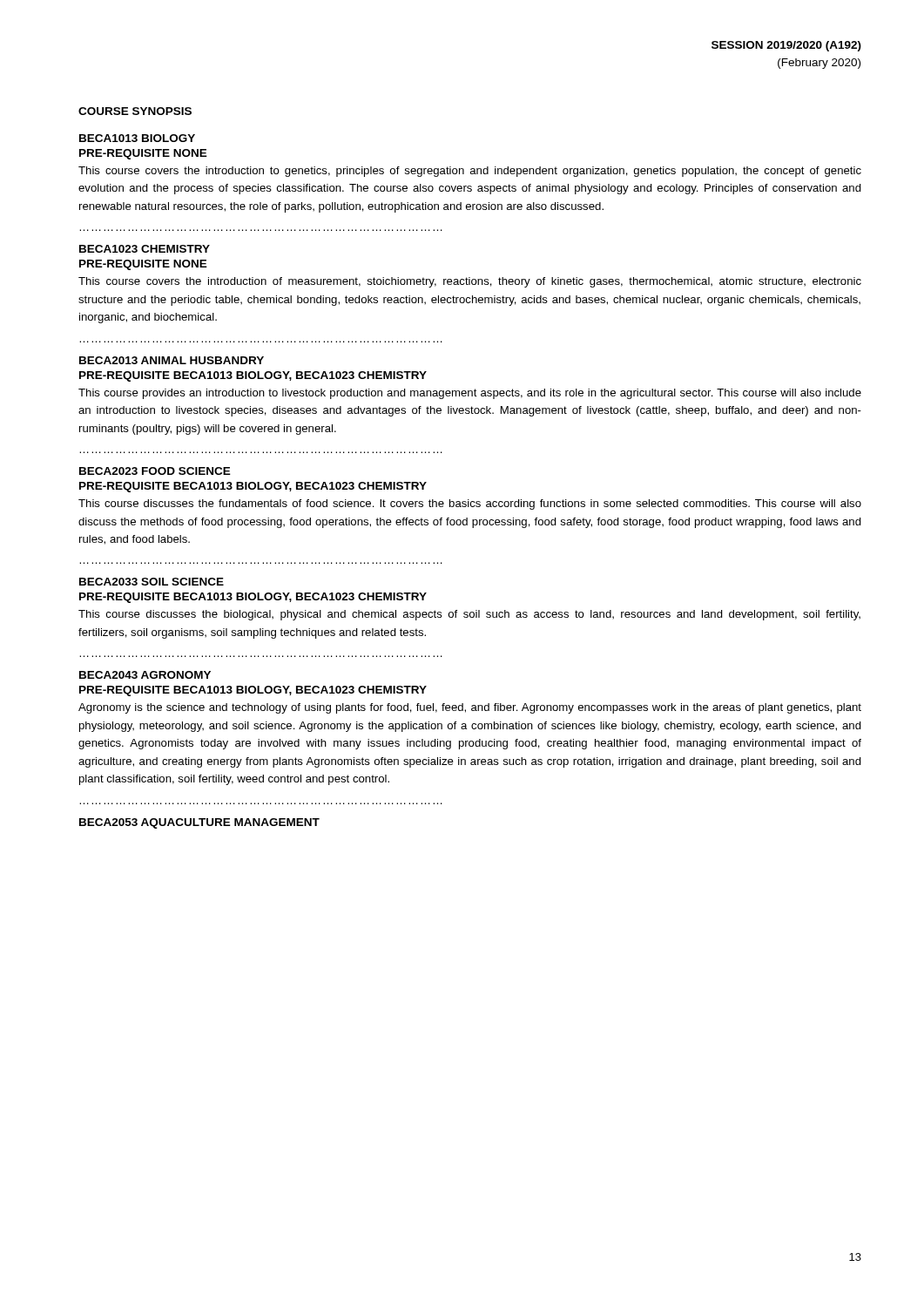Find "BECA1023 CHEMISTRY PRE-REQUISITE NONE" on this page
The width and height of the screenshot is (924, 1307).
click(145, 249)
